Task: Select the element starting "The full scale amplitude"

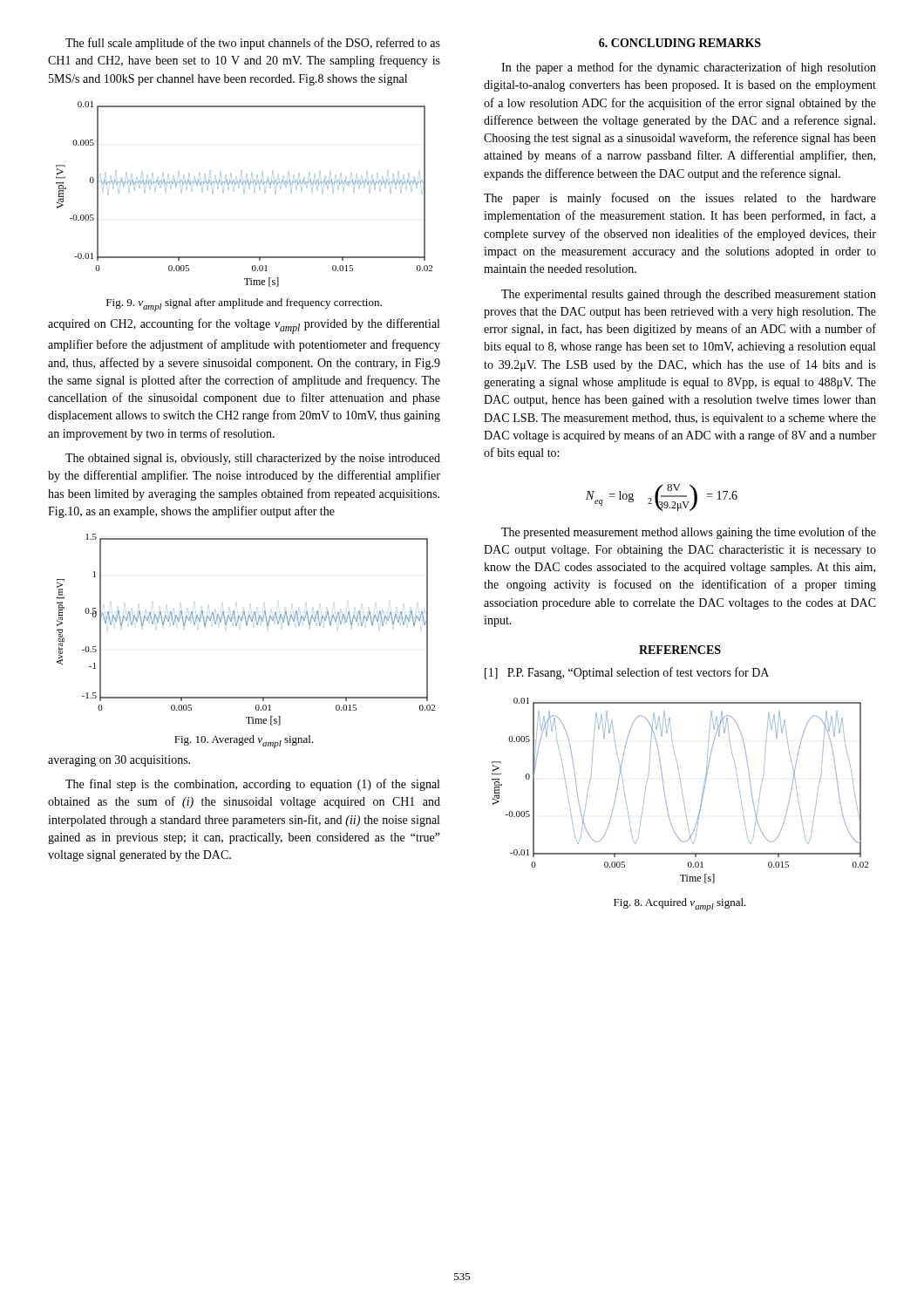Action: [x=244, y=61]
